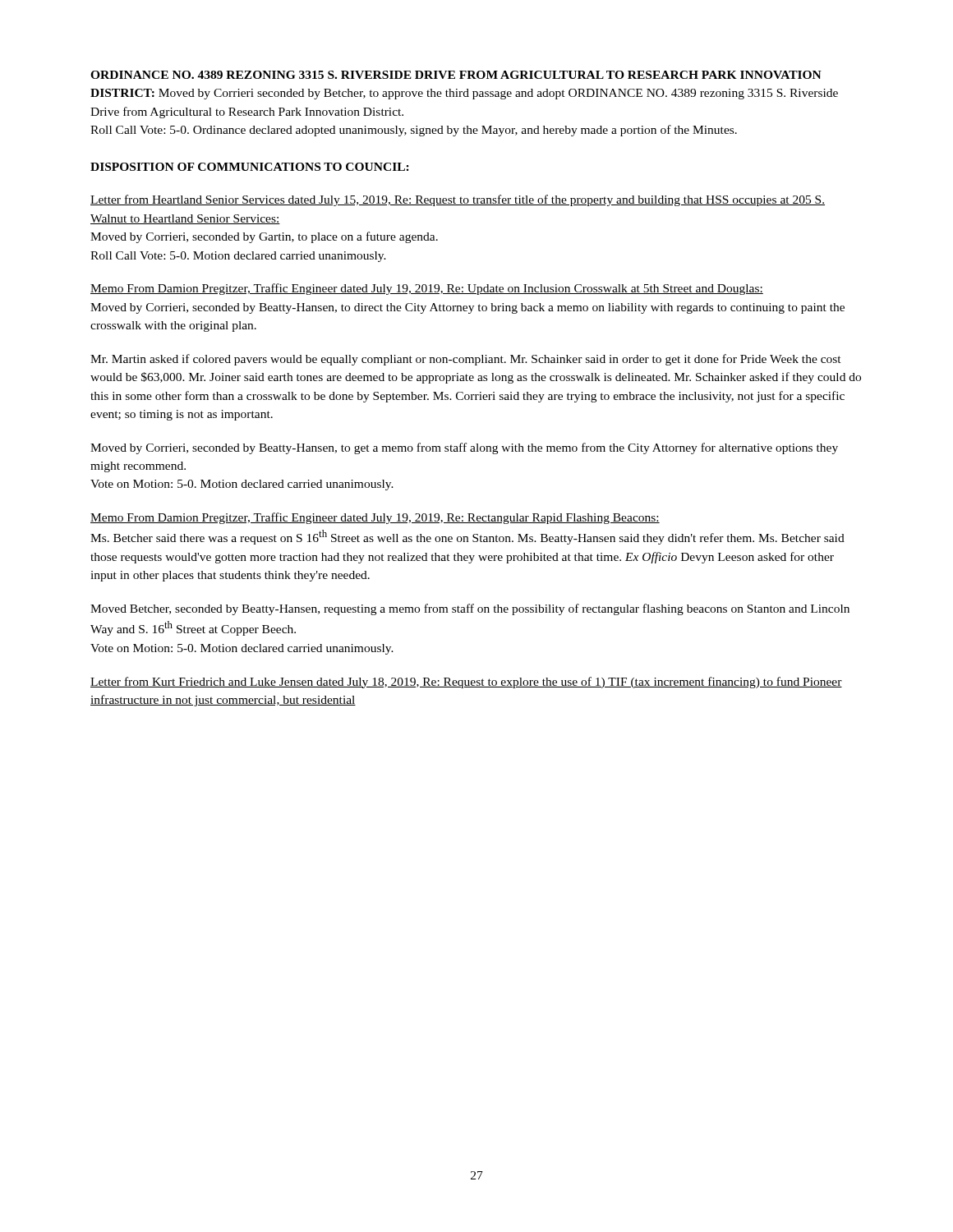Find the text block starting "ORDINANCE NO. 4389 REZONING"

tap(476, 103)
